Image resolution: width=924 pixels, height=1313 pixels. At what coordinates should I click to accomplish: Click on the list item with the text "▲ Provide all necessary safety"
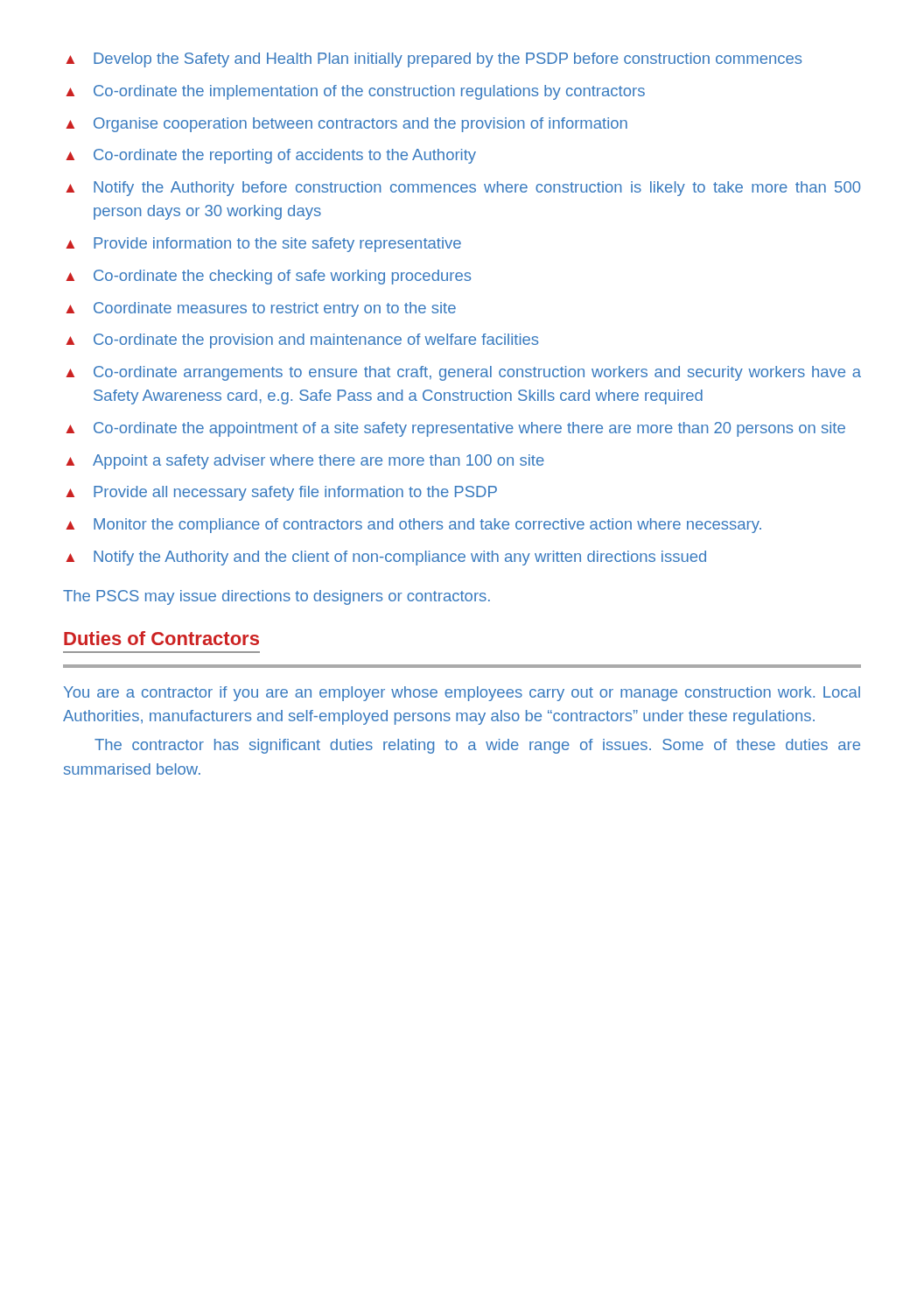click(x=462, y=493)
